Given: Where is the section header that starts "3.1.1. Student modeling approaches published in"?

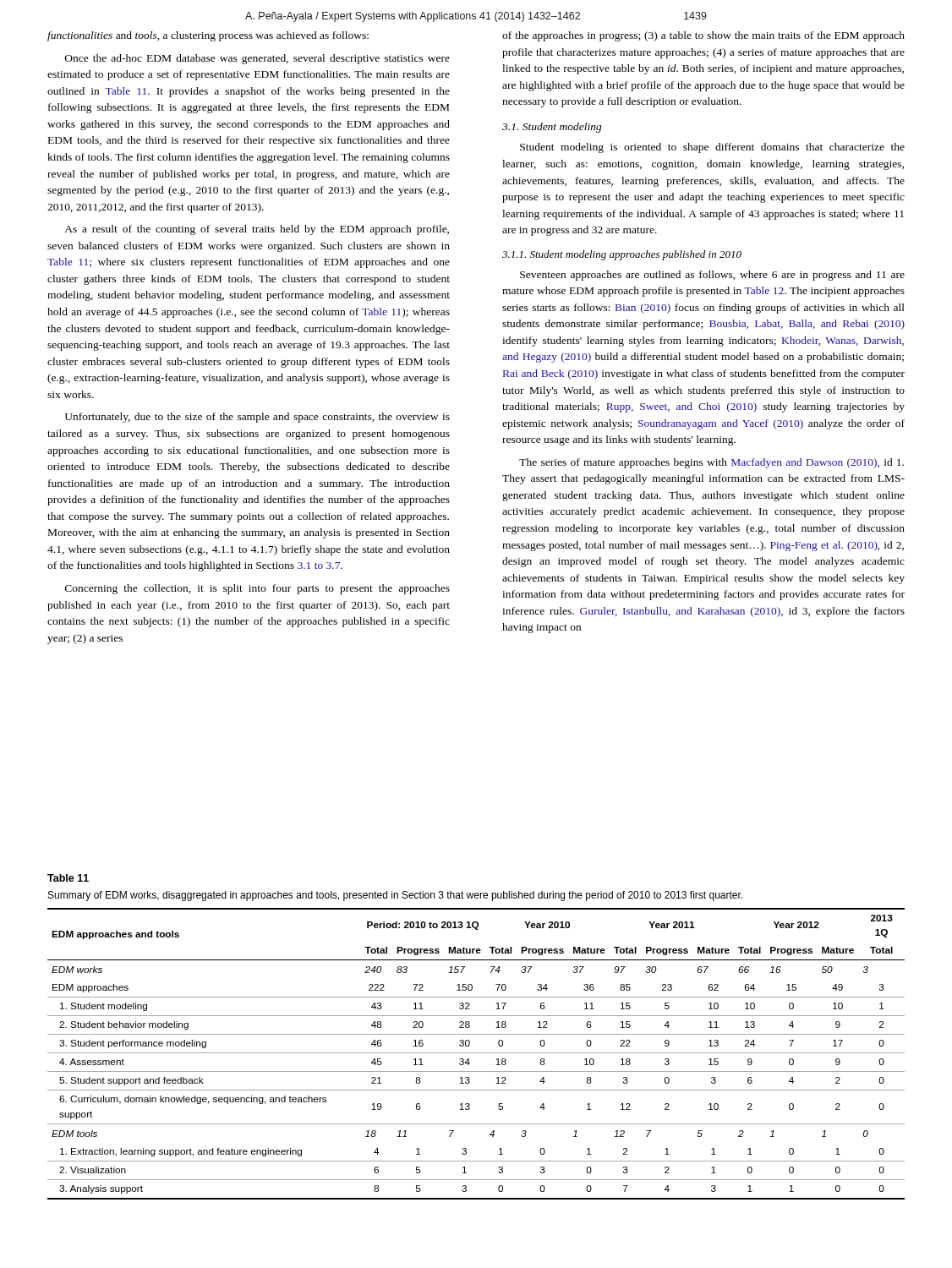Looking at the screenshot, I should pos(622,254).
